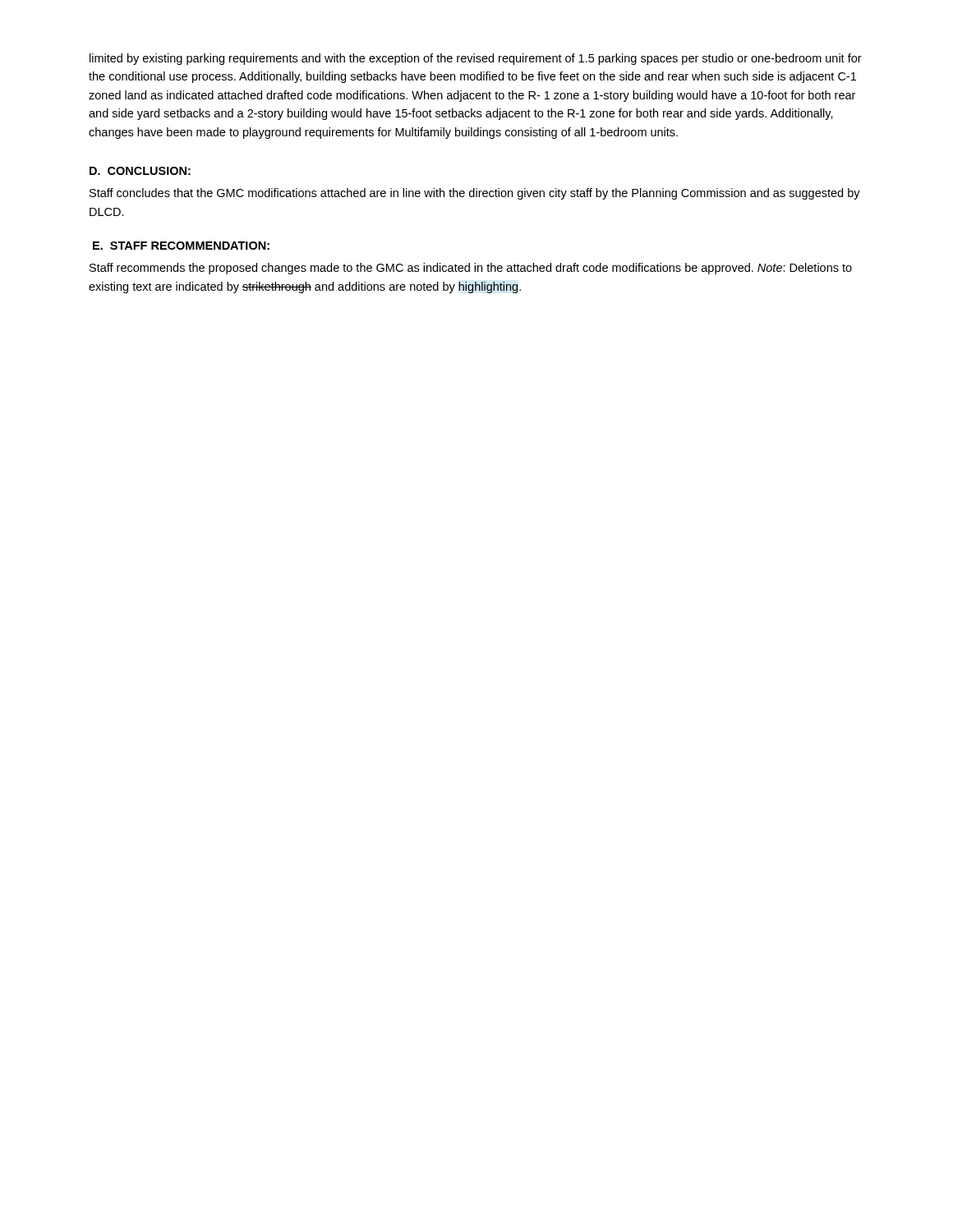Image resolution: width=953 pixels, height=1232 pixels.
Task: Point to the element starting "limited by existing parking requirements and with the"
Action: (475, 95)
